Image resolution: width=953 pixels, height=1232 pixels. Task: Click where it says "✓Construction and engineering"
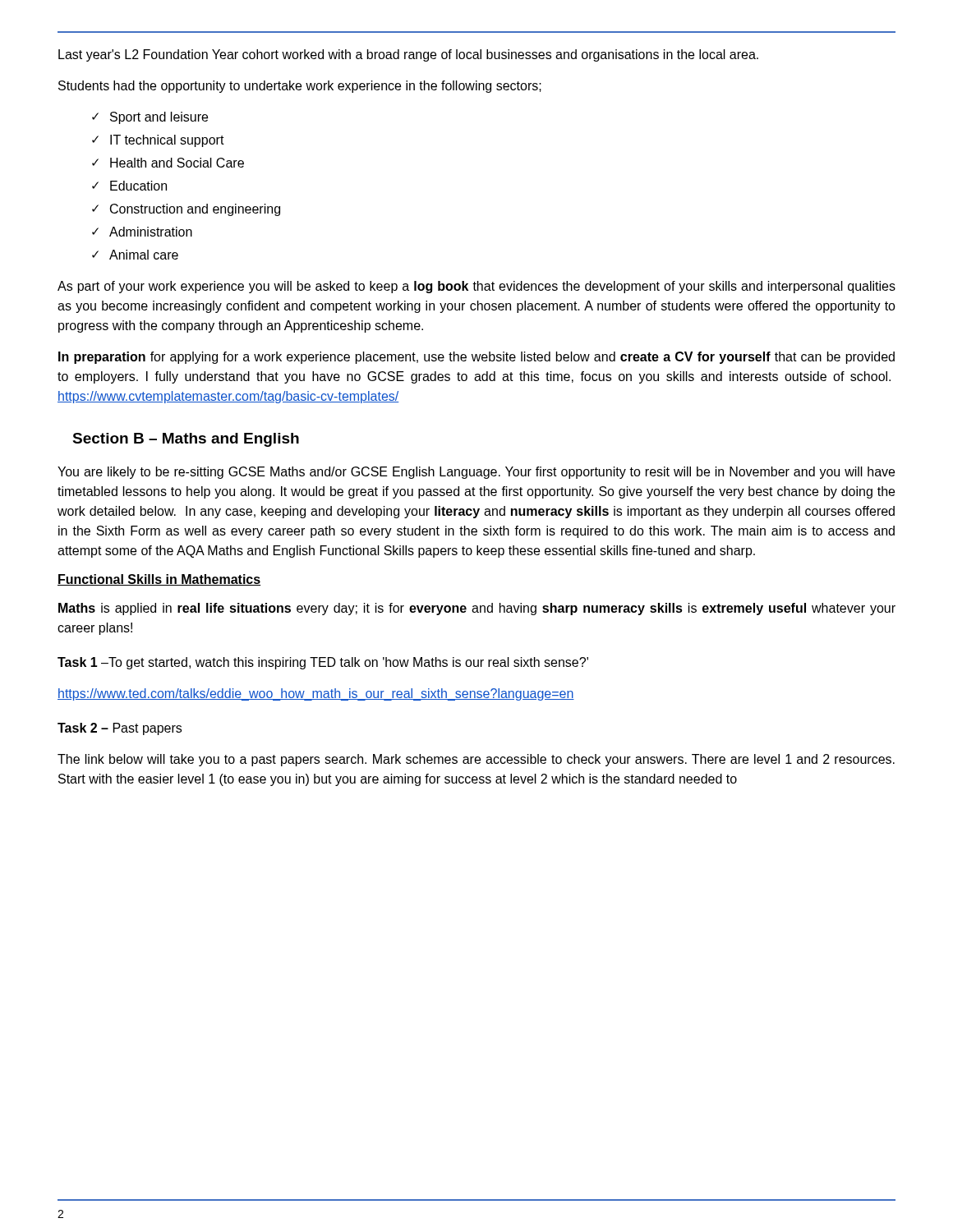point(186,209)
